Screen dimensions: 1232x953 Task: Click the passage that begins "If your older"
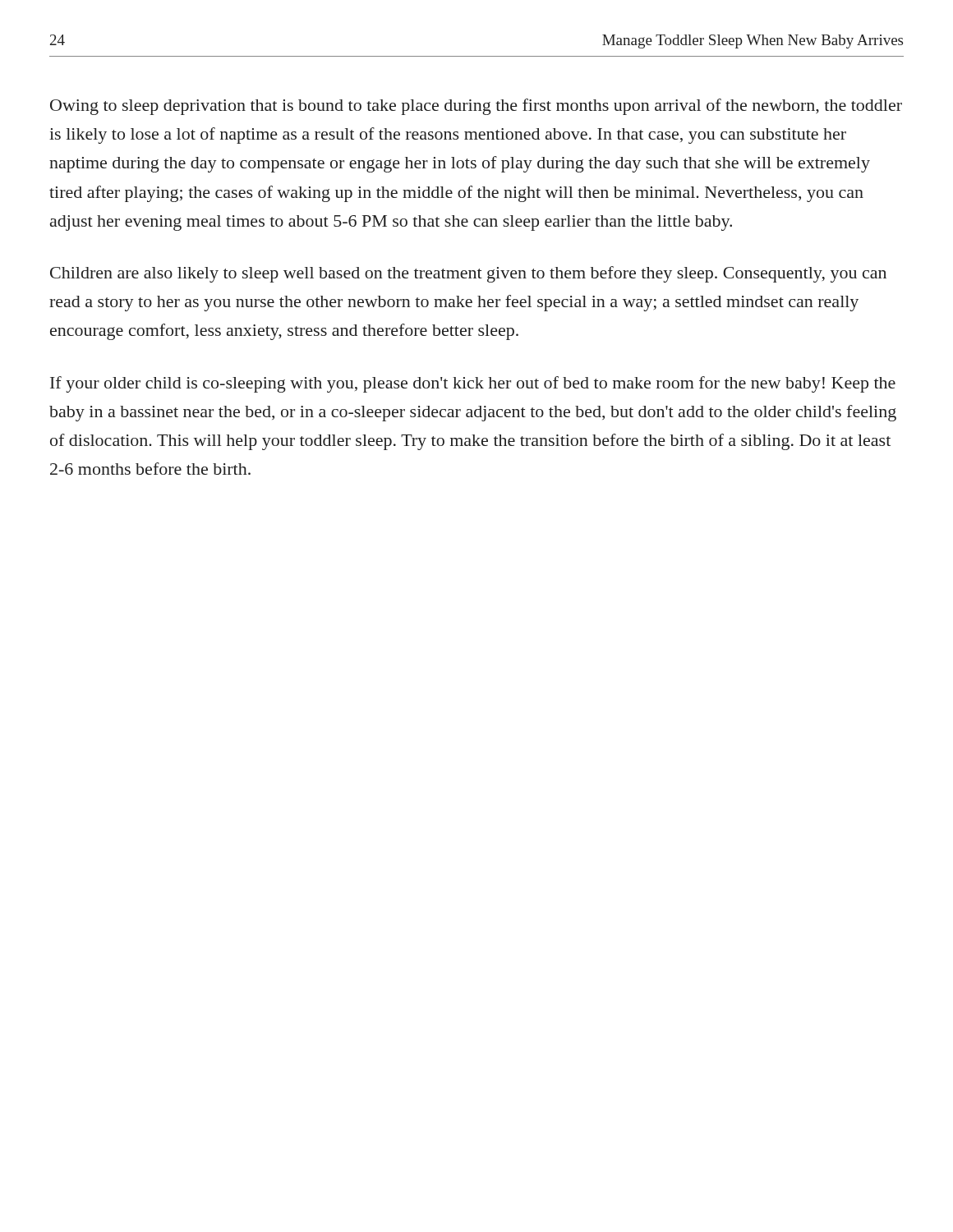[x=473, y=425]
